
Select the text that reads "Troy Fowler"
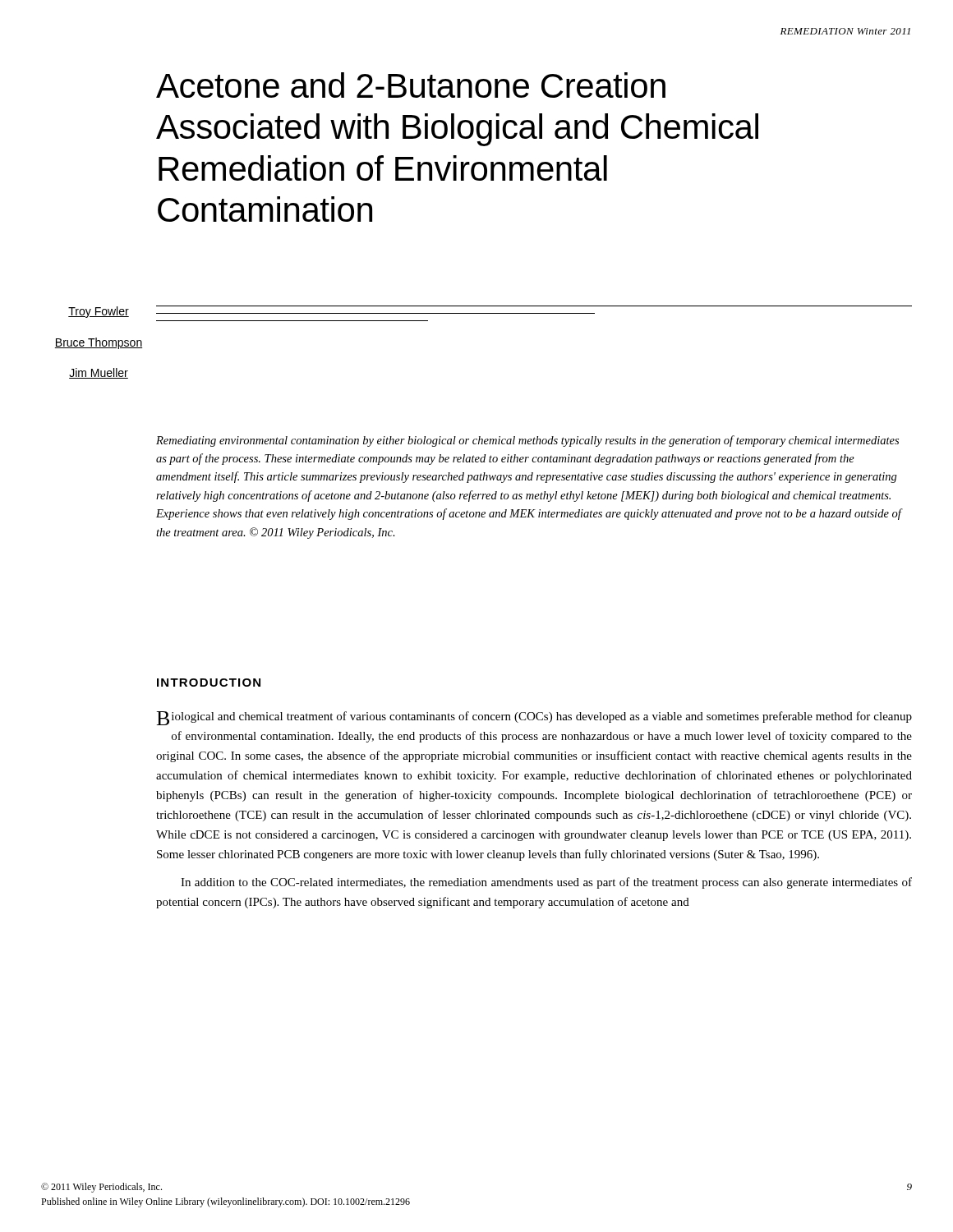point(99,311)
